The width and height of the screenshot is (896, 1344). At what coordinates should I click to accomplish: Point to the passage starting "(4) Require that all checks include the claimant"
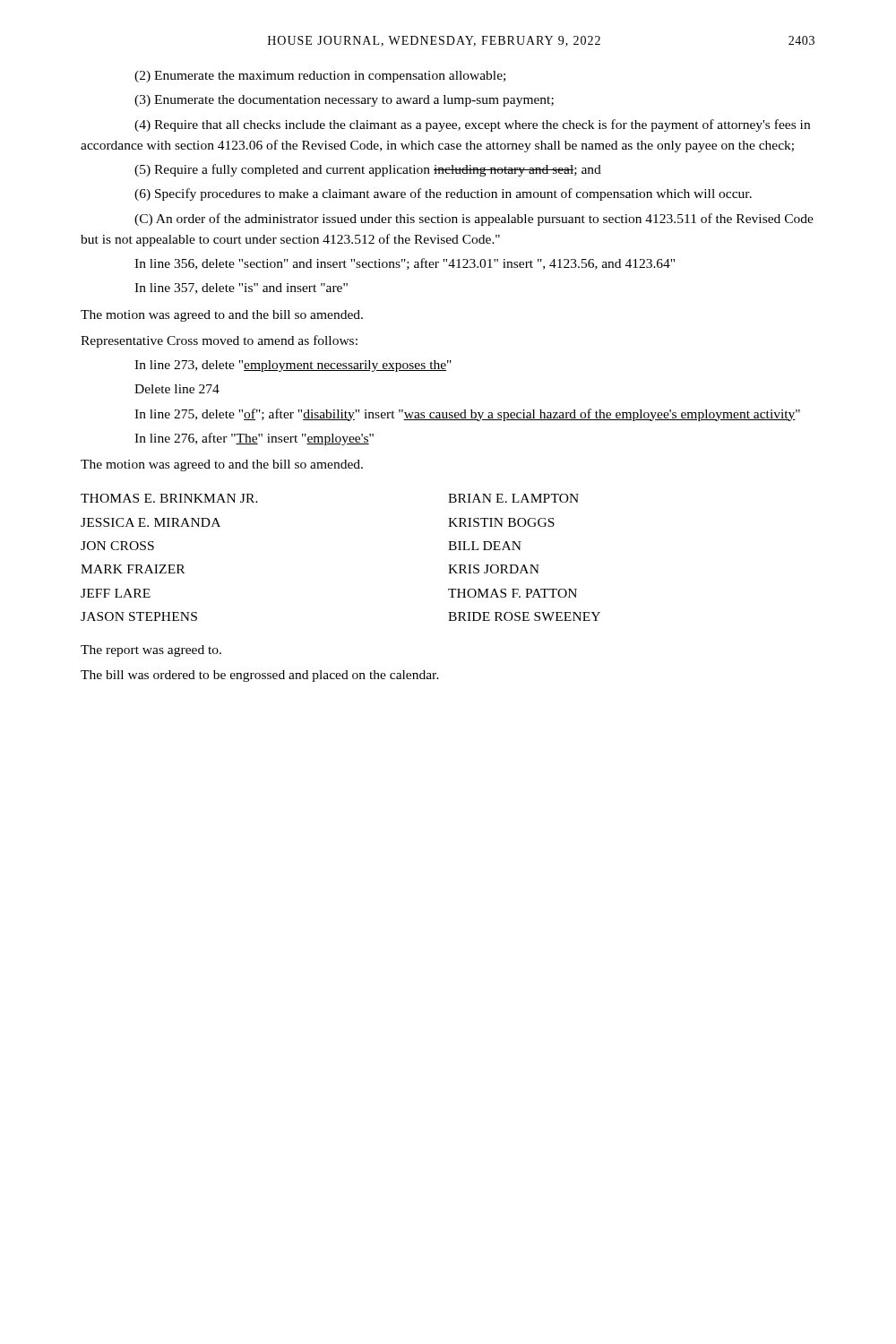446,134
